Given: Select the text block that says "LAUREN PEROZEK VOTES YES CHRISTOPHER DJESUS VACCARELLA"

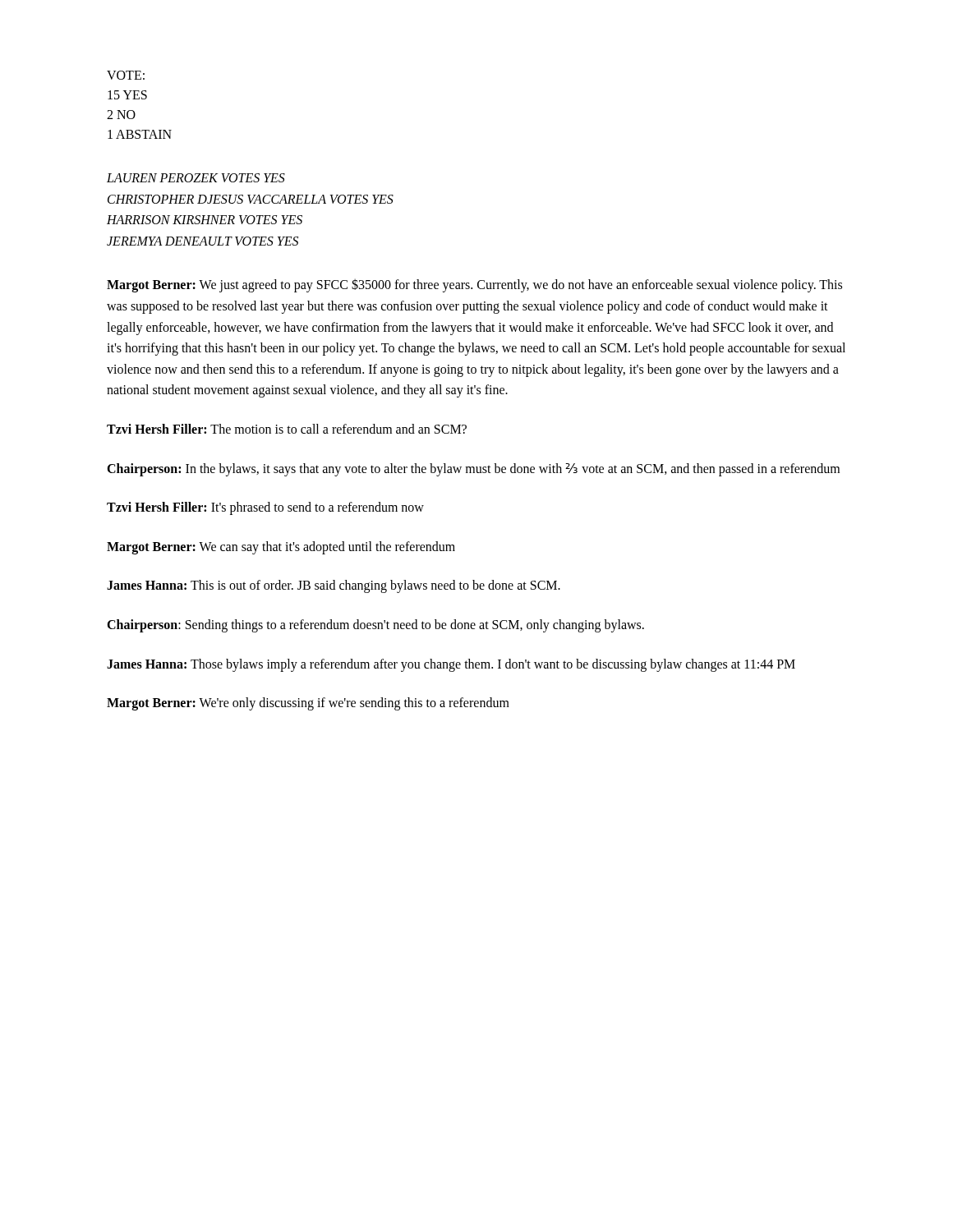Looking at the screenshot, I should 250,209.
